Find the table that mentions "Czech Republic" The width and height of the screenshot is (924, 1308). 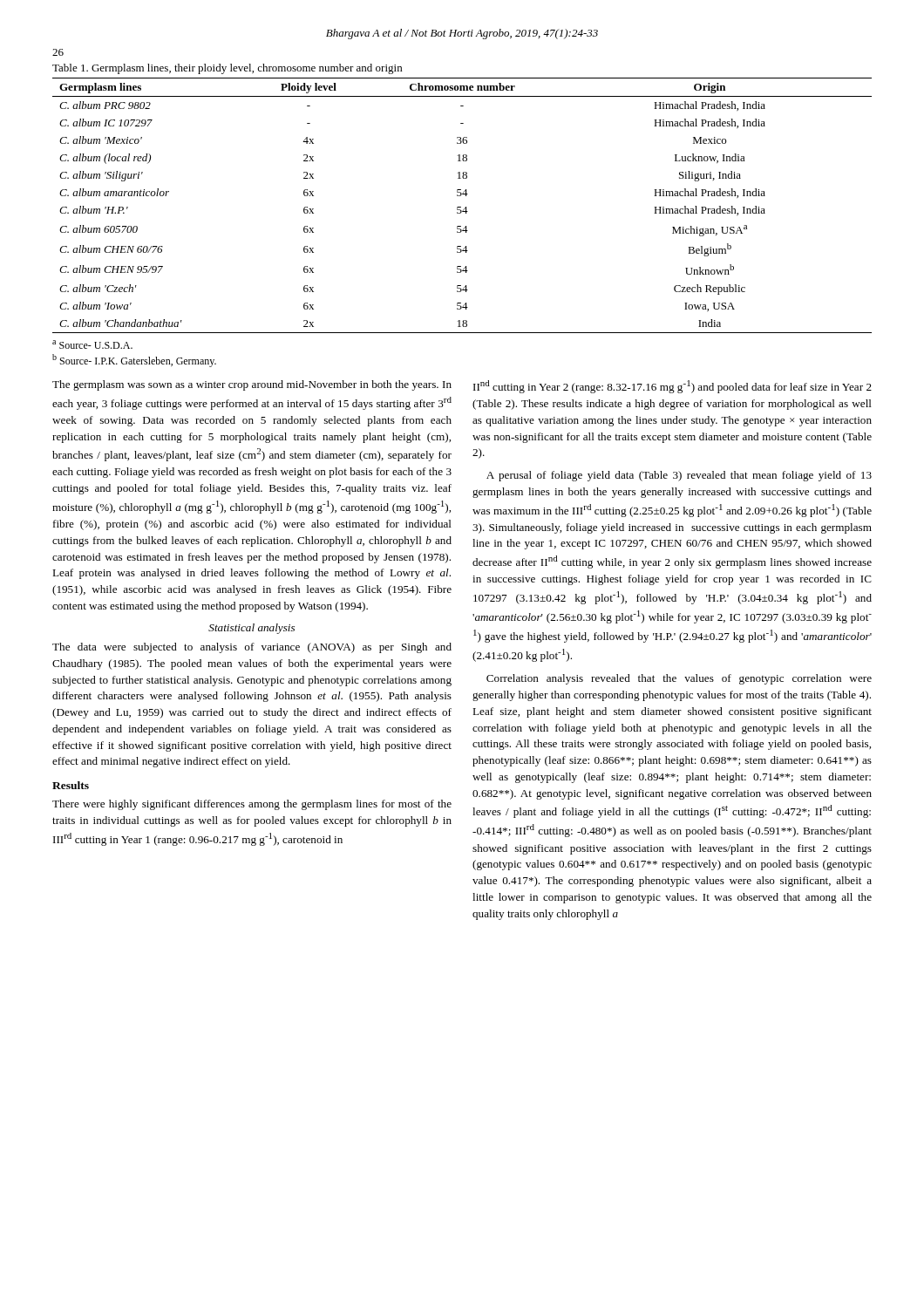click(462, 205)
